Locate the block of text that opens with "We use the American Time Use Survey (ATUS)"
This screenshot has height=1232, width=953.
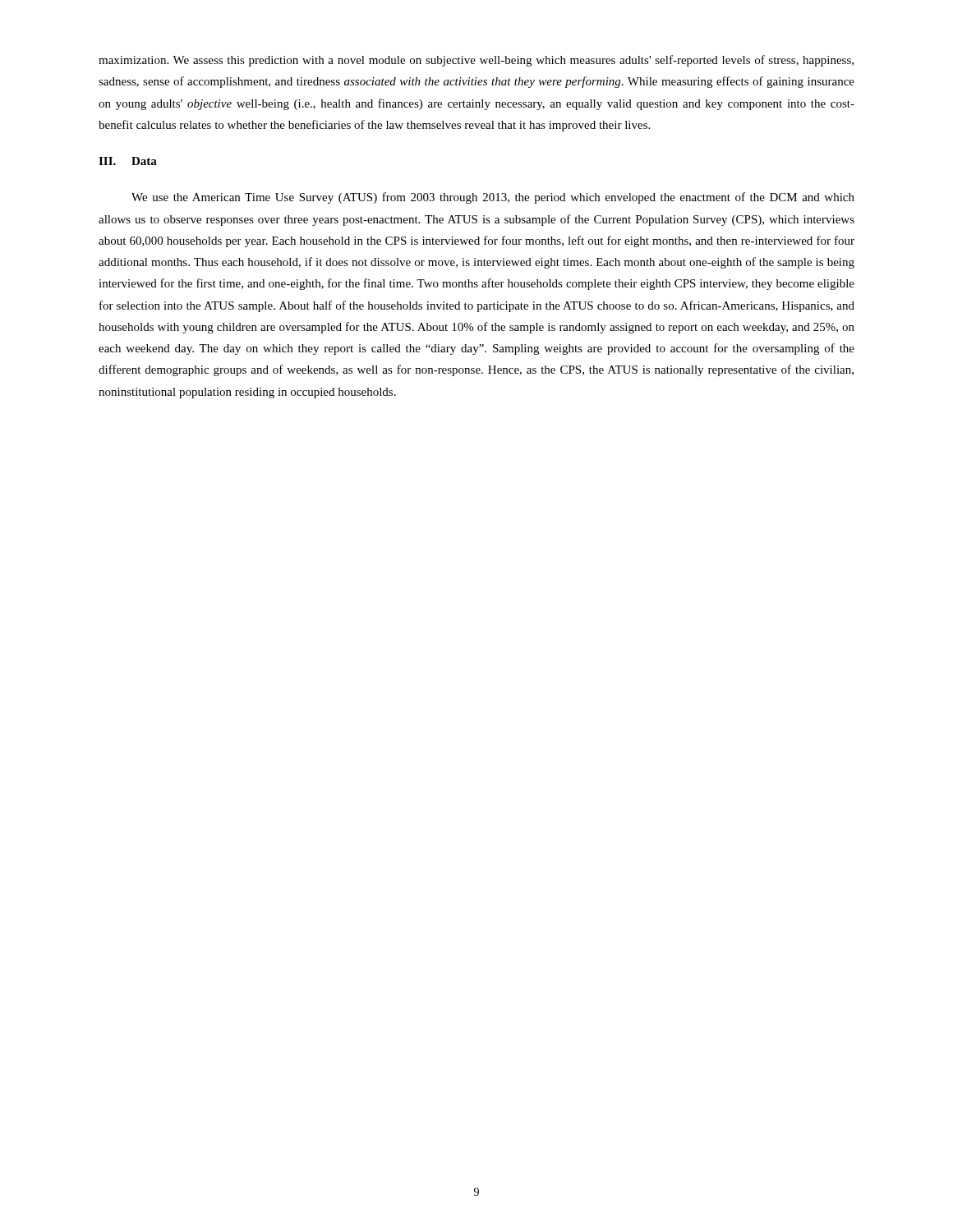click(476, 294)
